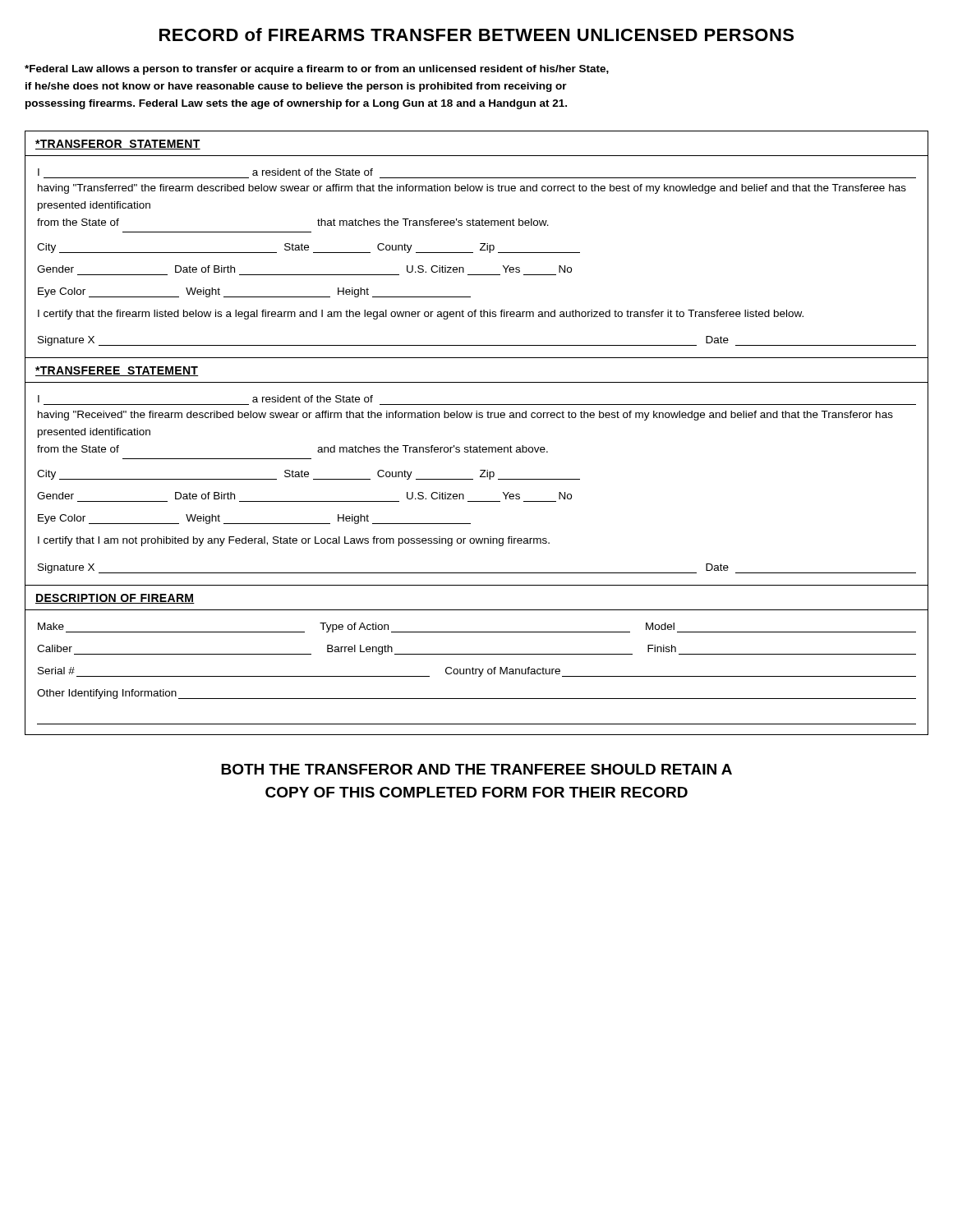Point to "*TRANSFEROR STATEMENT"
The image size is (953, 1232).
[118, 144]
